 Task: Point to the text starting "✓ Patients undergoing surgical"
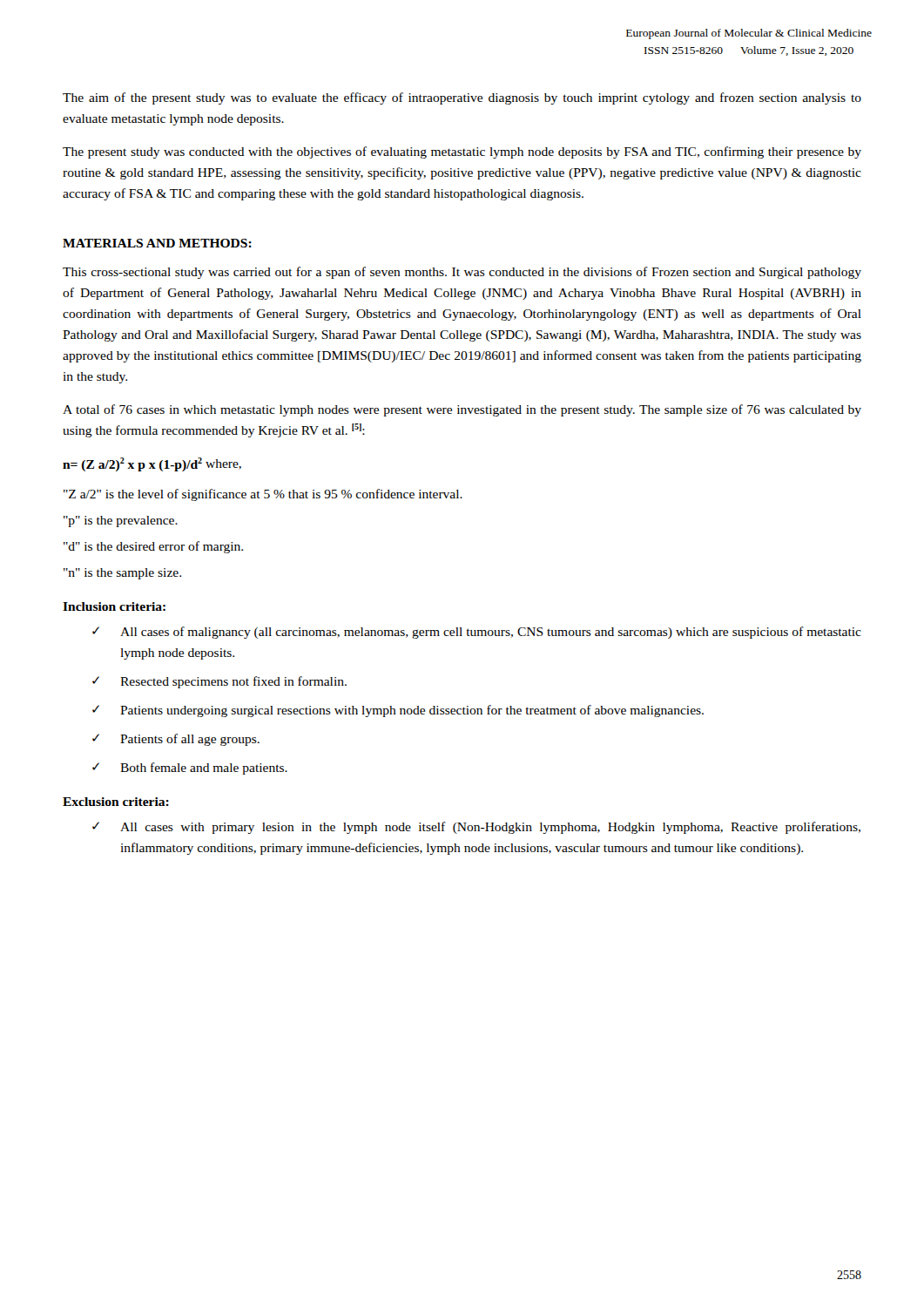[476, 710]
